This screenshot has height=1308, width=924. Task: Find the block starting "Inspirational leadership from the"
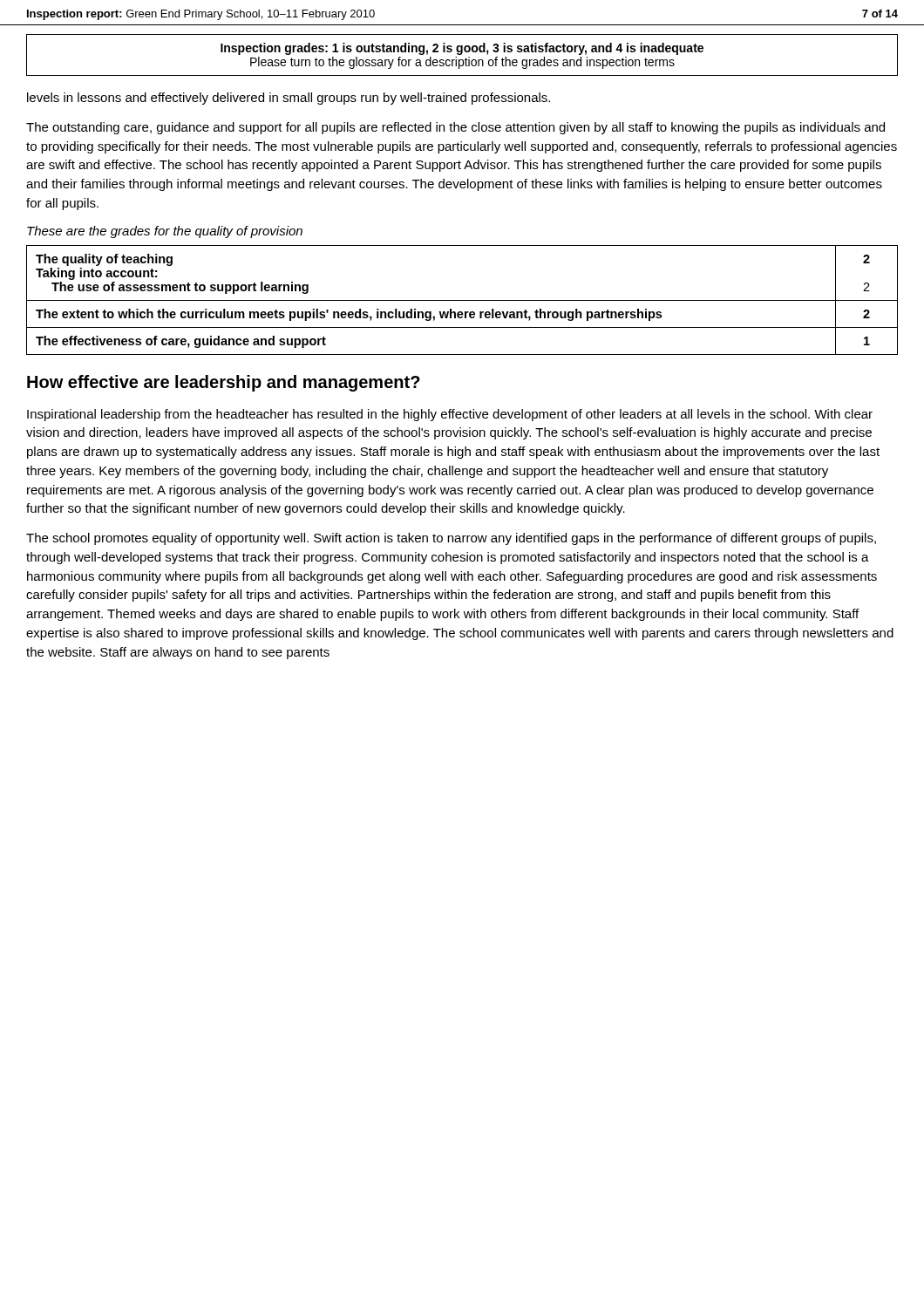pyautogui.click(x=453, y=461)
